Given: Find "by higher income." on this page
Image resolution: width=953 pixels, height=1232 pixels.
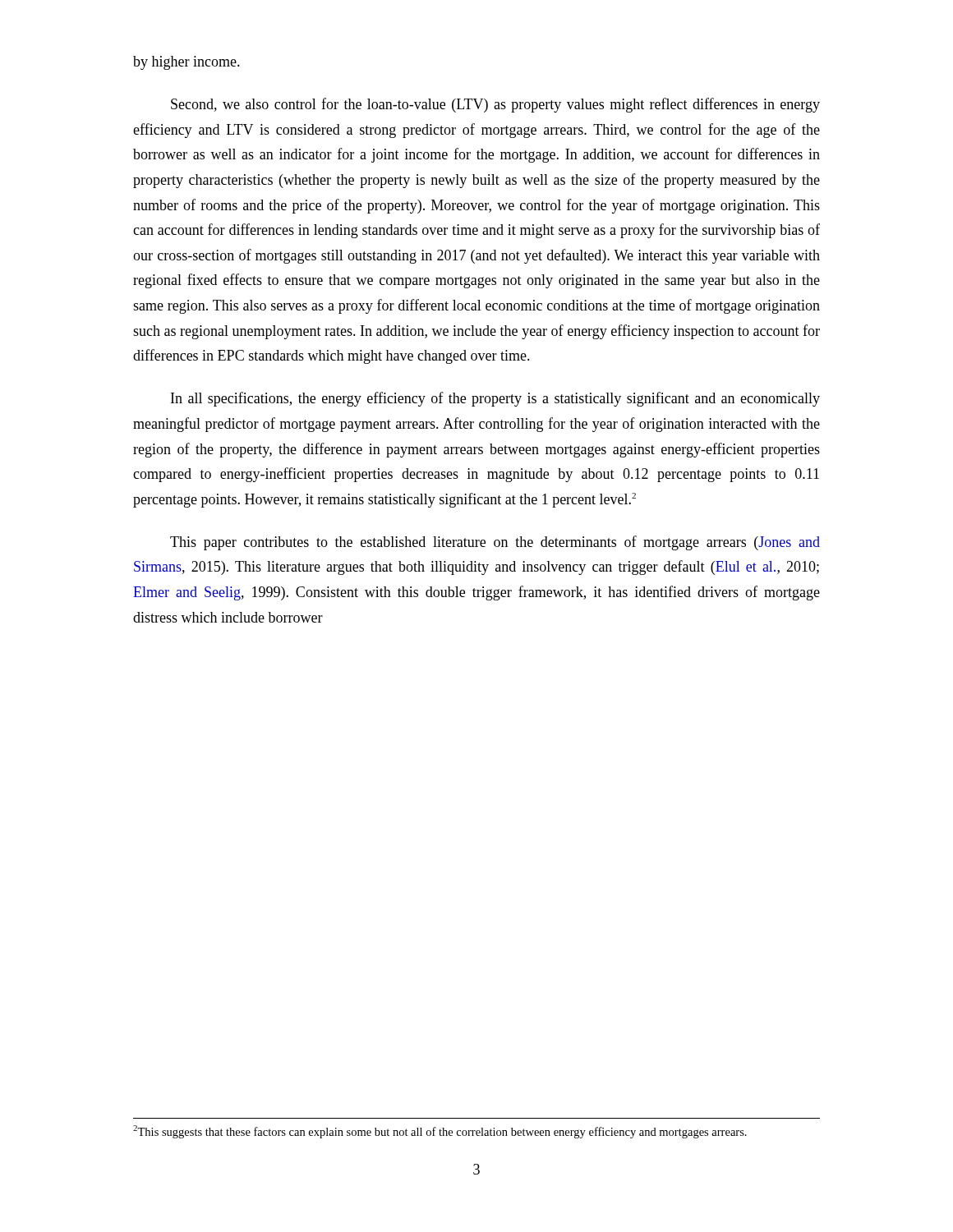Looking at the screenshot, I should 187,62.
